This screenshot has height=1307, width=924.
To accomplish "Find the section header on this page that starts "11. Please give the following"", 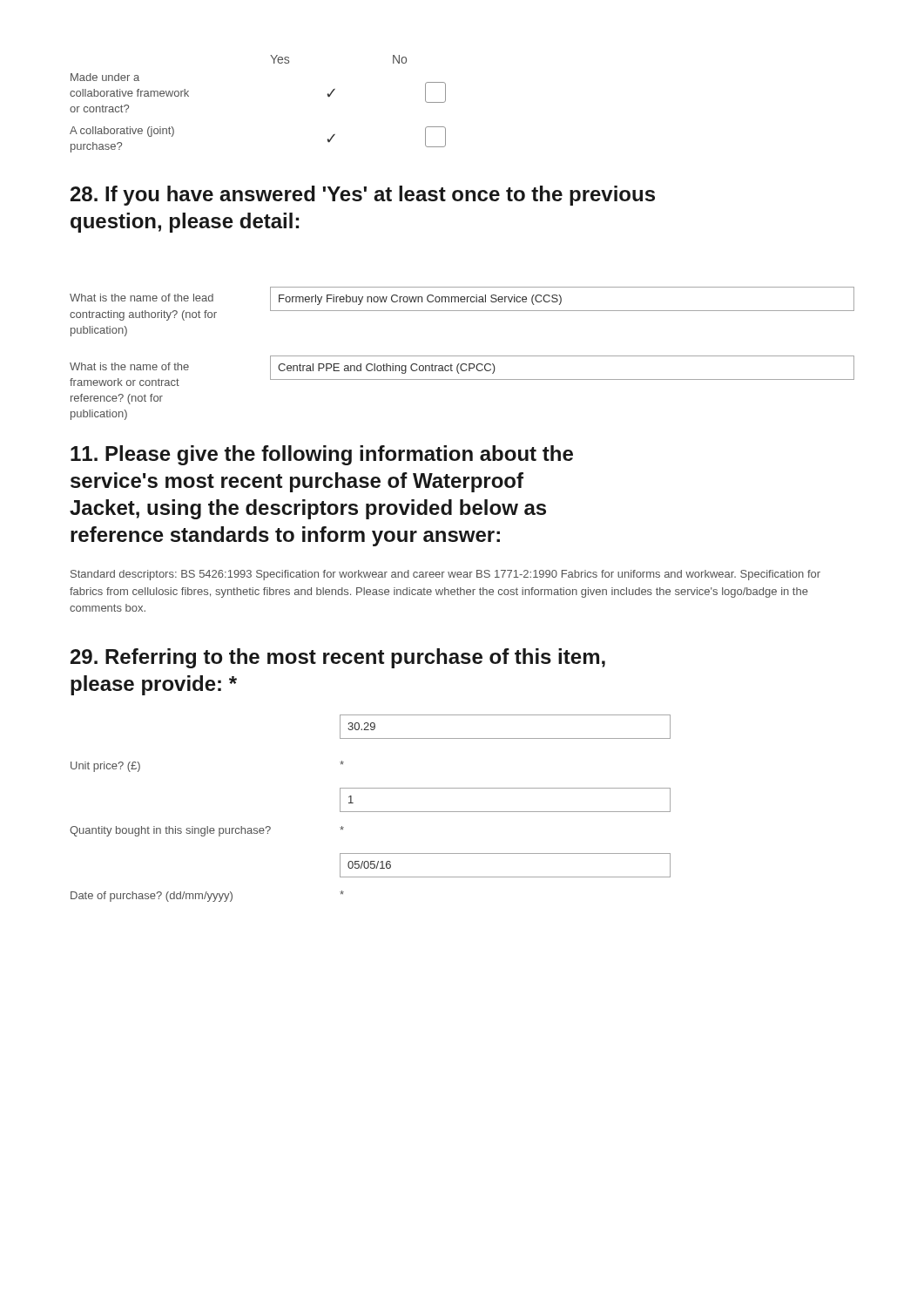I will click(x=322, y=494).
